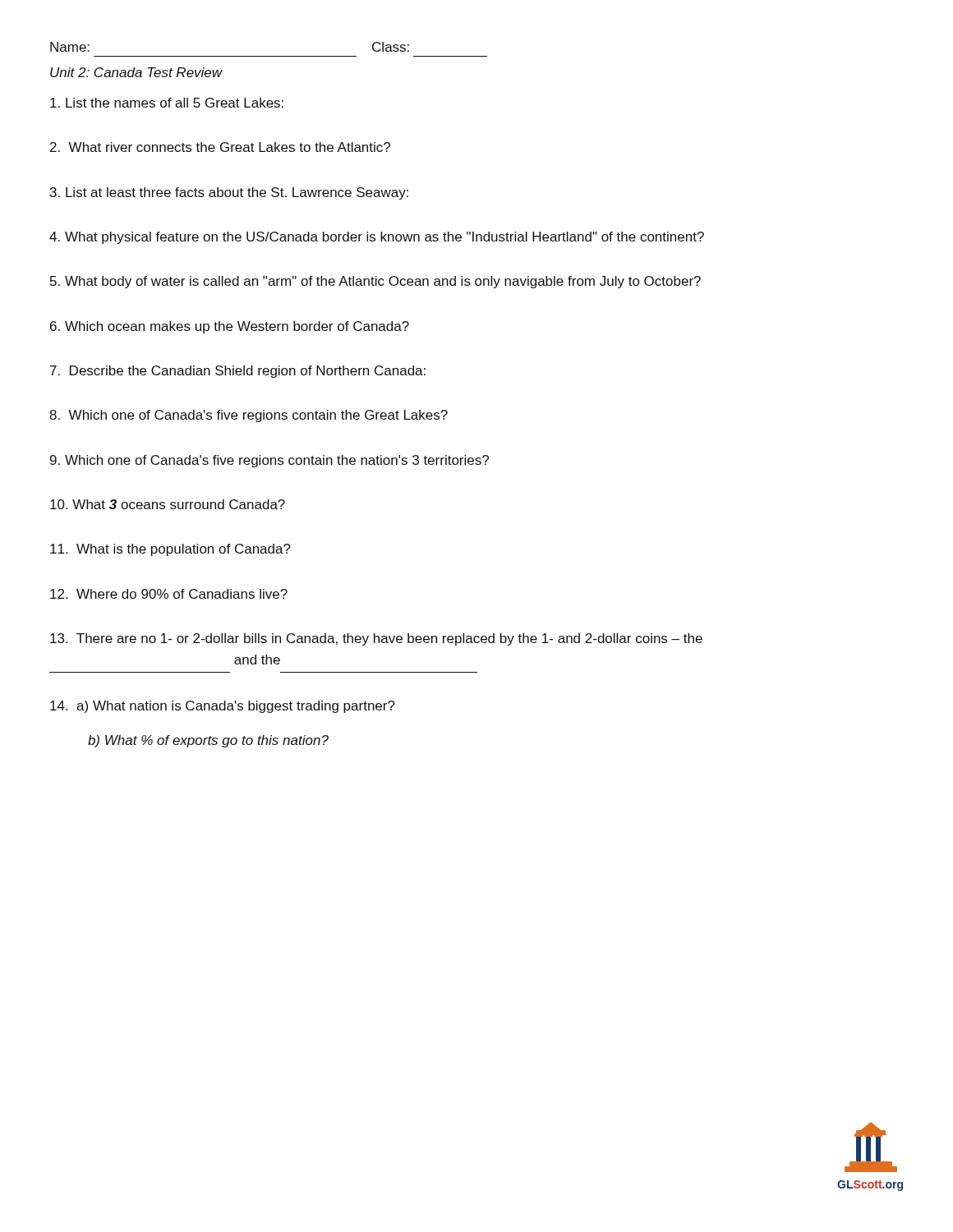953x1232 pixels.
Task: Select the list item with the text "3. List at least three facts about the"
Action: pyautogui.click(x=229, y=192)
